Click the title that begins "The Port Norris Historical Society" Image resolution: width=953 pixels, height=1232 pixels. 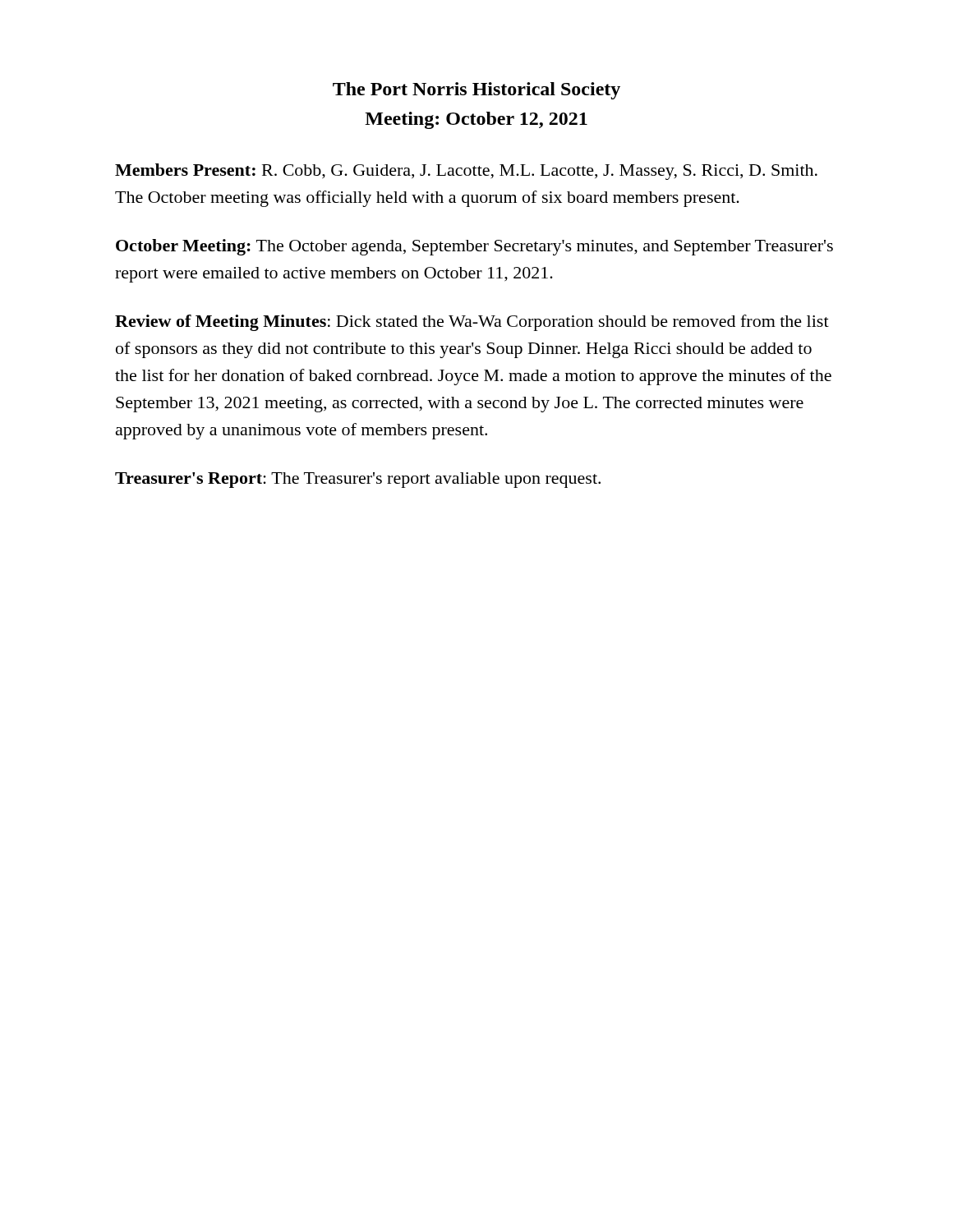(x=476, y=103)
